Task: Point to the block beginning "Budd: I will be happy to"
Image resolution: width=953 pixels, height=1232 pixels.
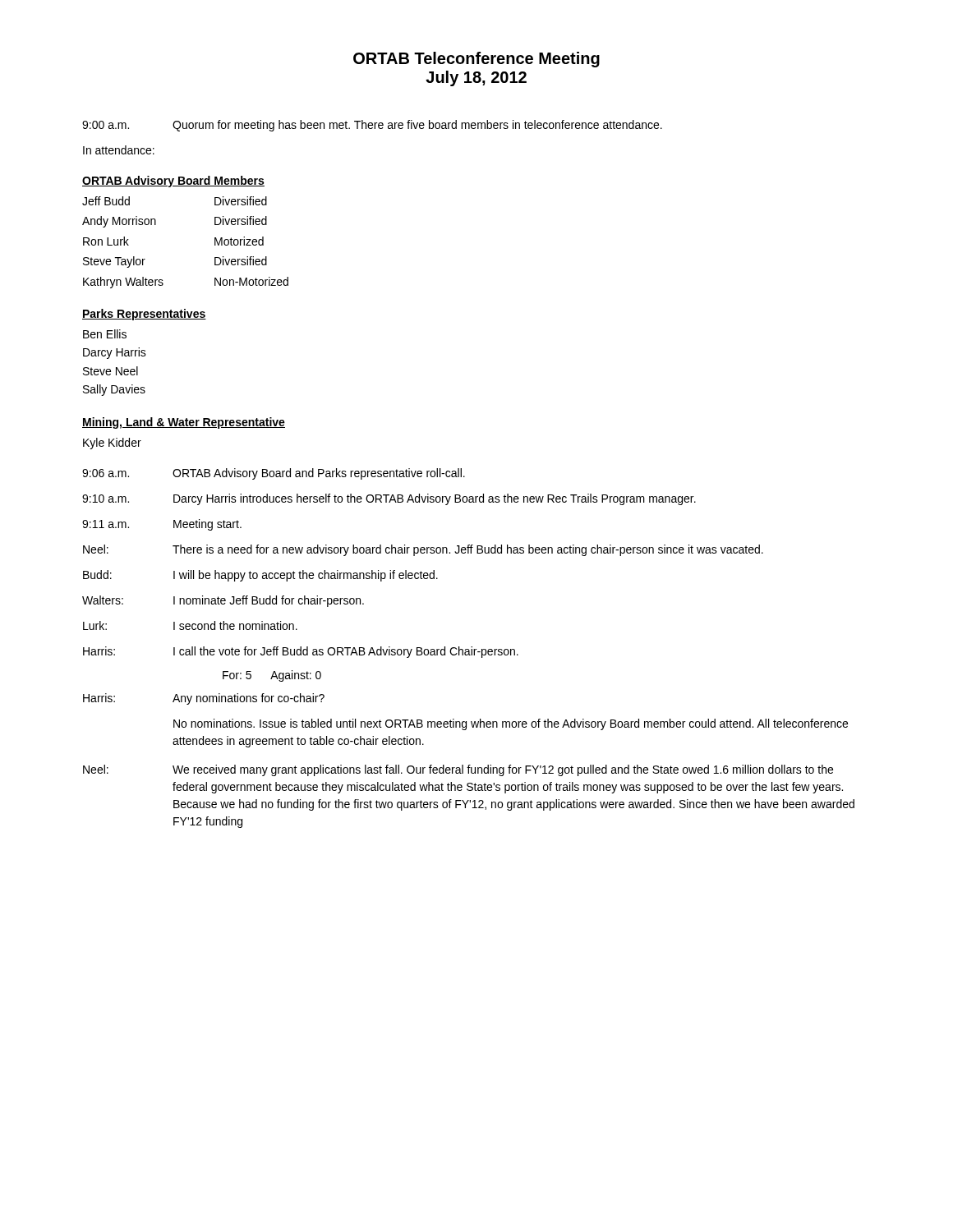Action: [x=260, y=576]
